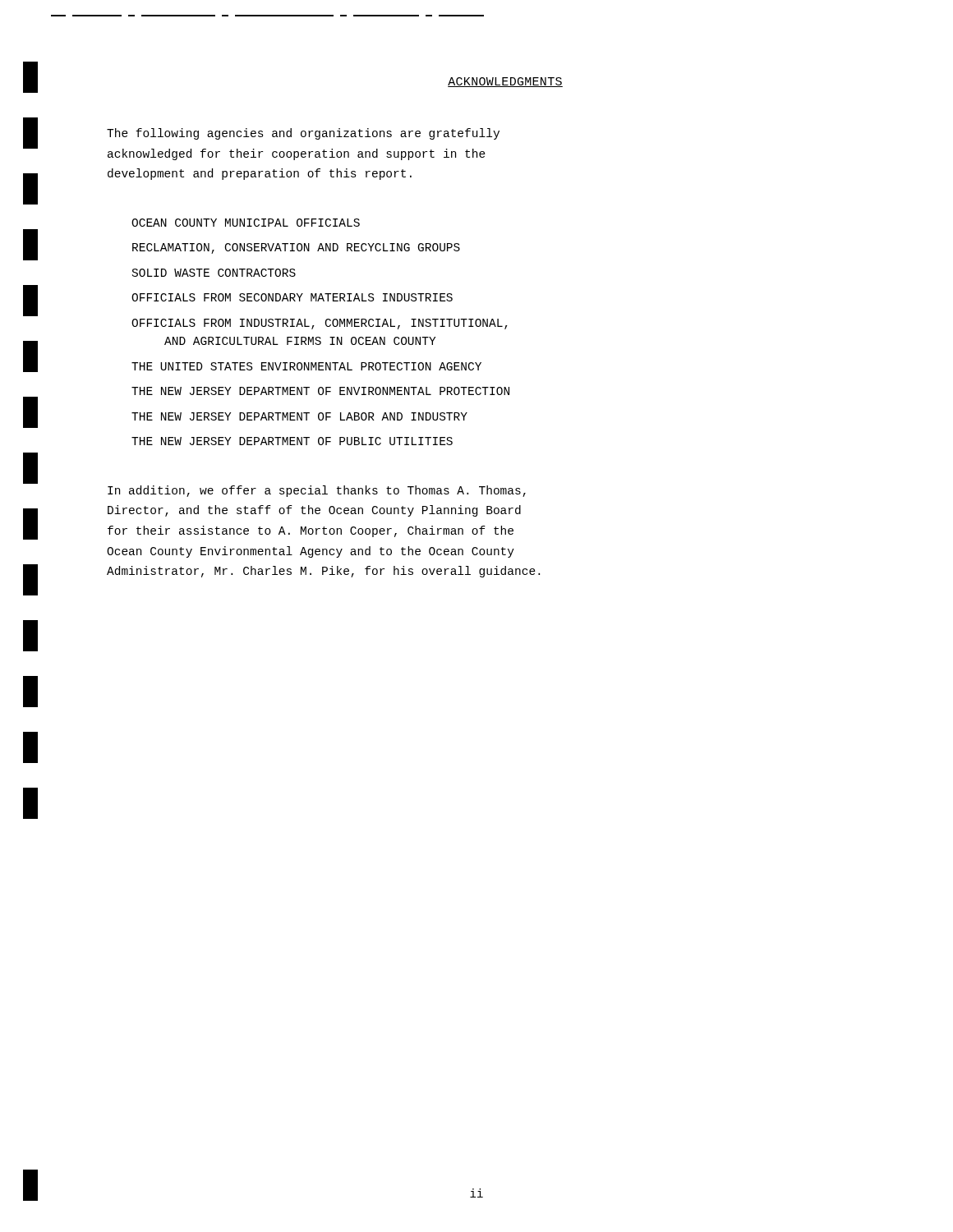Select the list item that says "THE NEW JERSEY DEPARTMENT OF LABOR AND"
This screenshot has height=1232, width=953.
299,417
